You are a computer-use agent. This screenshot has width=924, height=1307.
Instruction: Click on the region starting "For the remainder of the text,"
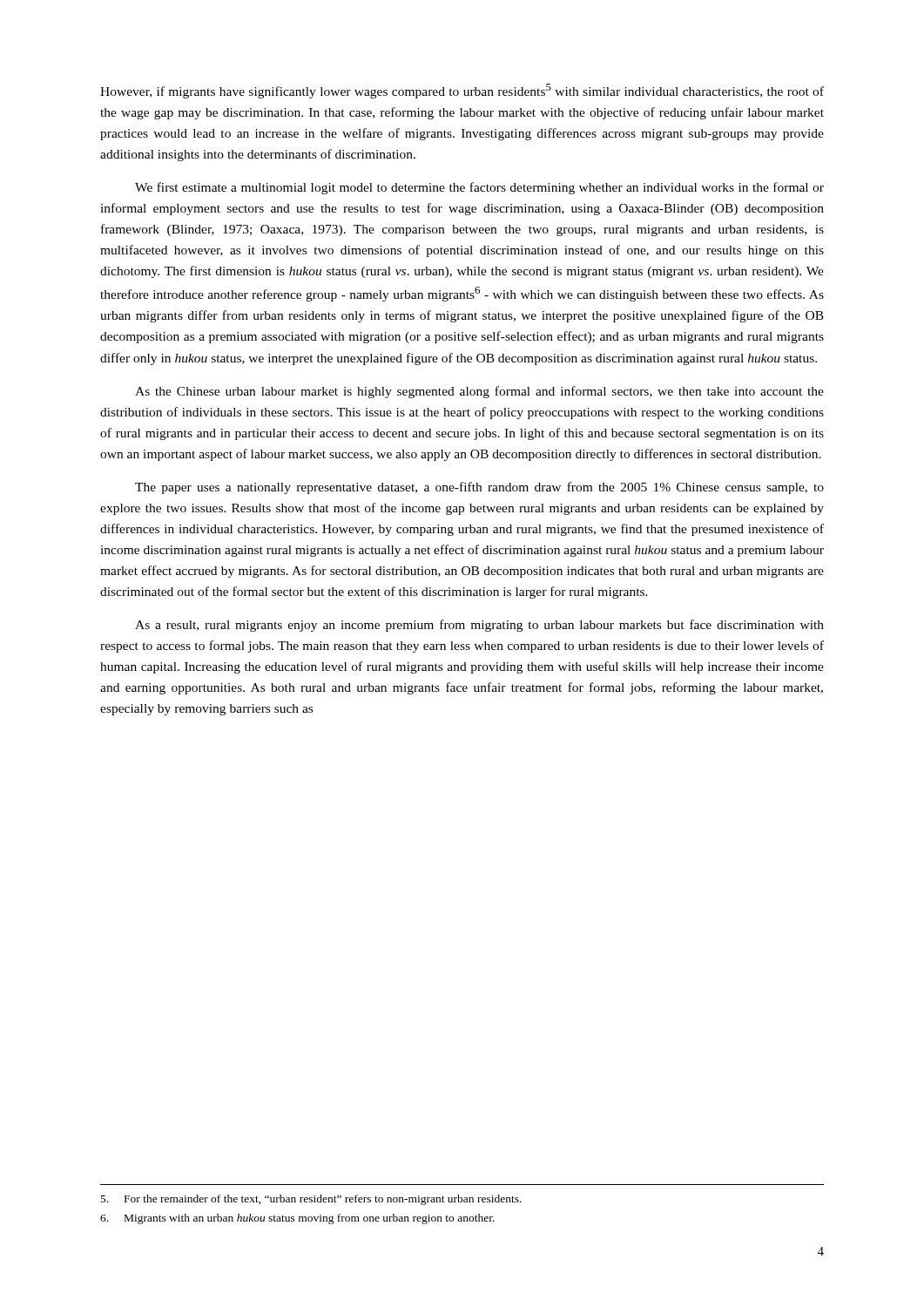[x=311, y=1198]
